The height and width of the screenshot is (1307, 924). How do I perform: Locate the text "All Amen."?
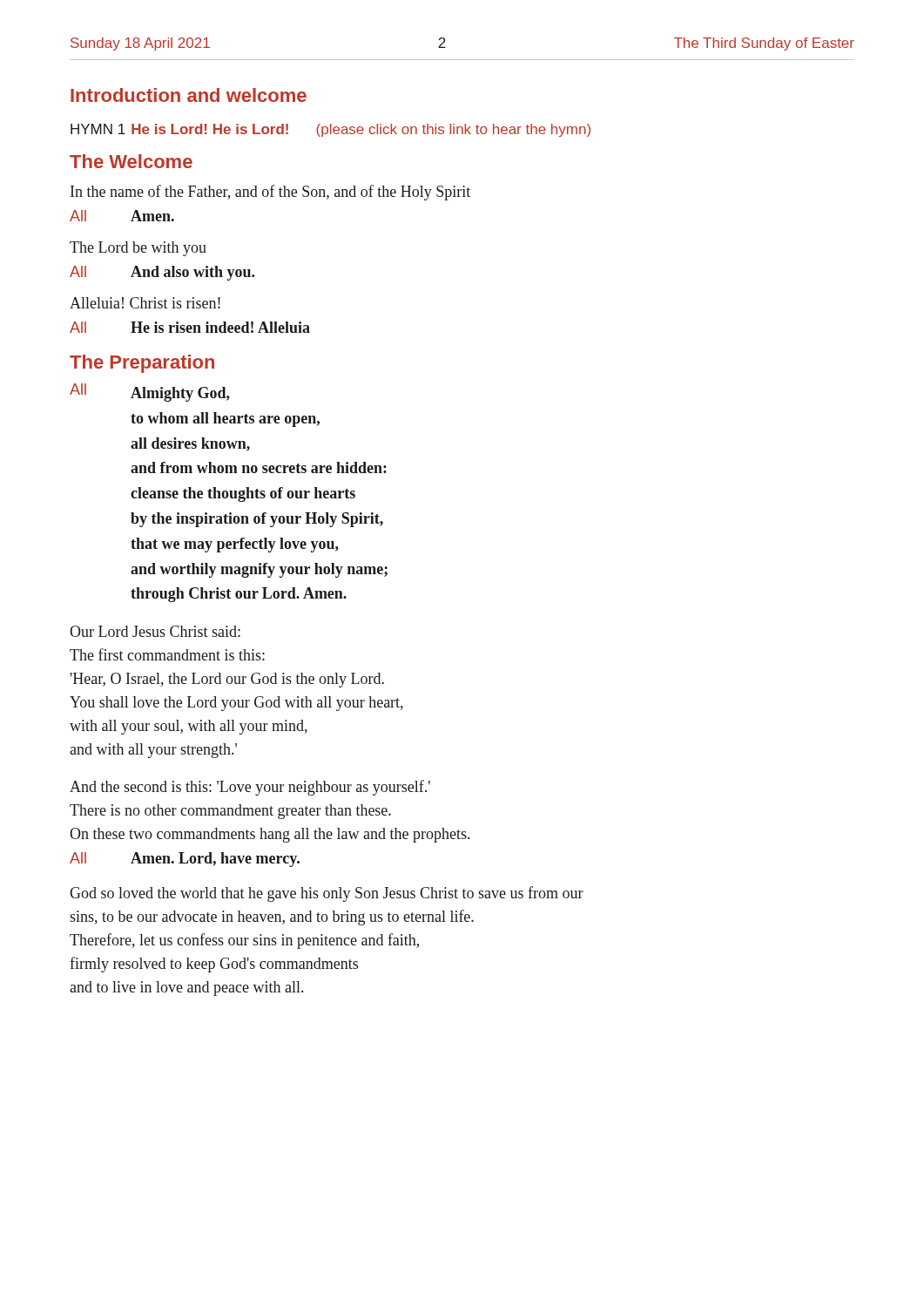(x=122, y=217)
